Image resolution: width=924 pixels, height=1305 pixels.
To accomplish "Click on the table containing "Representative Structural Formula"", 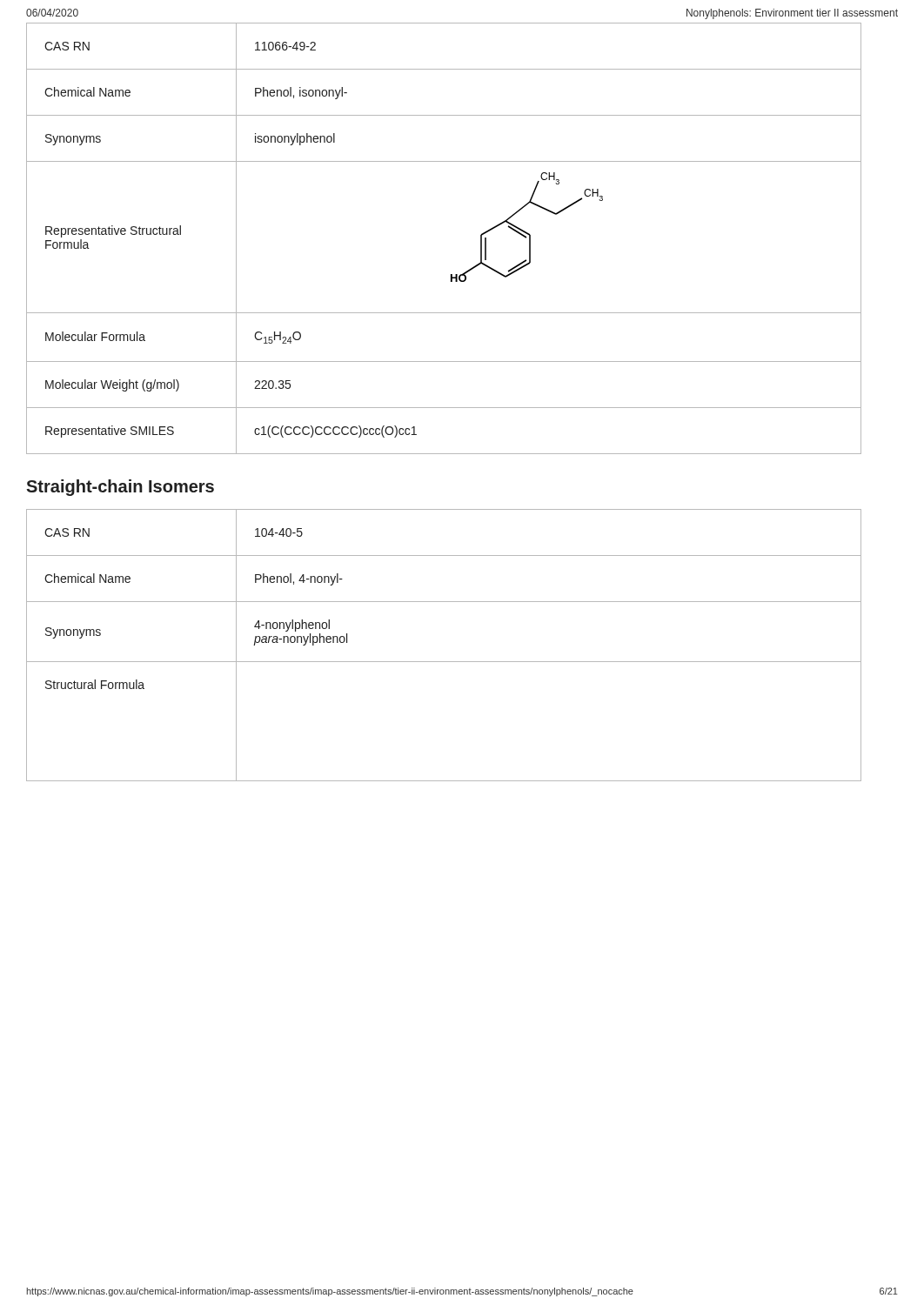I will point(462,238).
